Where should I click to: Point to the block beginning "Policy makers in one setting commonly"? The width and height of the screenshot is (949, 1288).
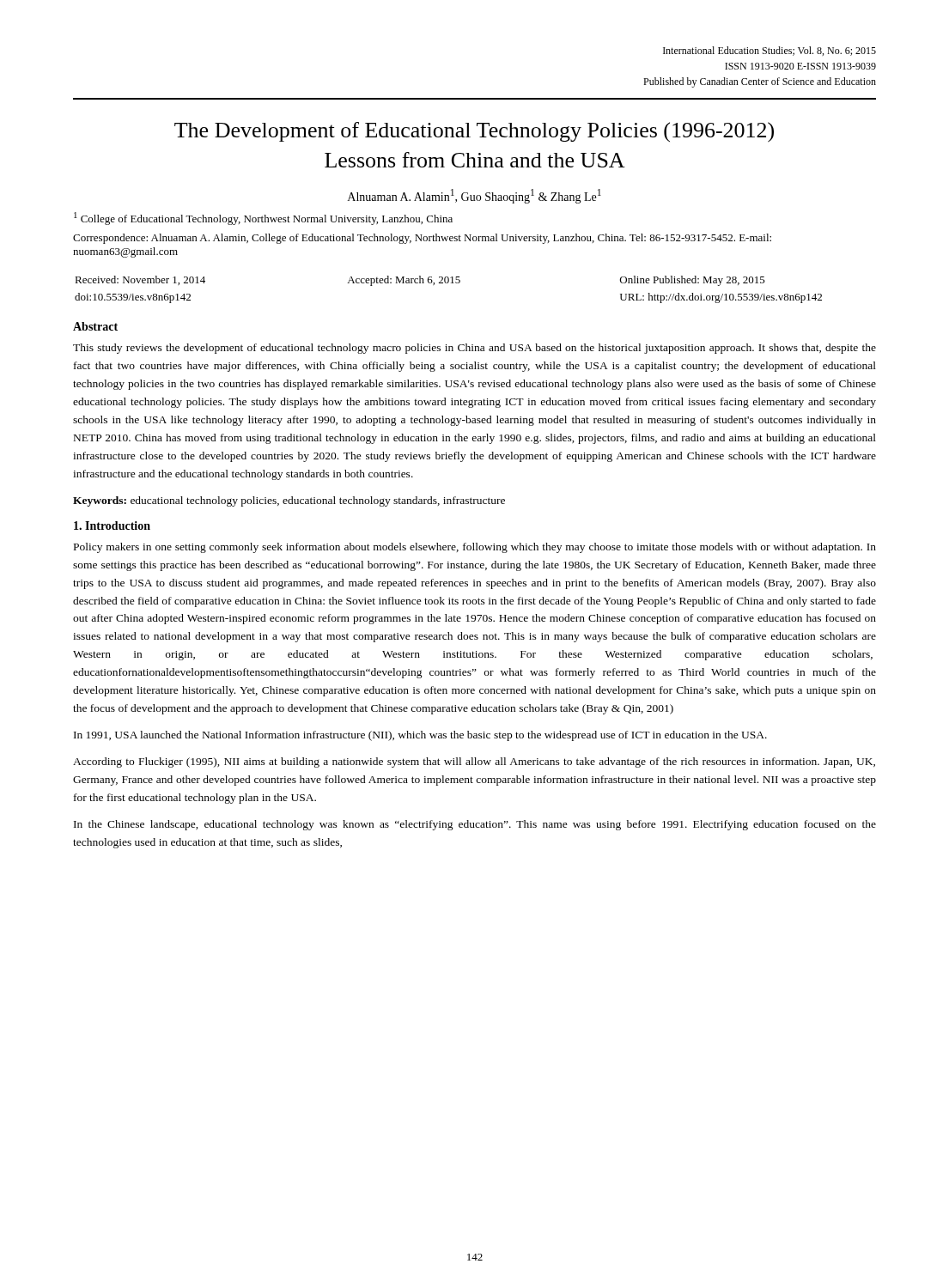click(x=474, y=627)
